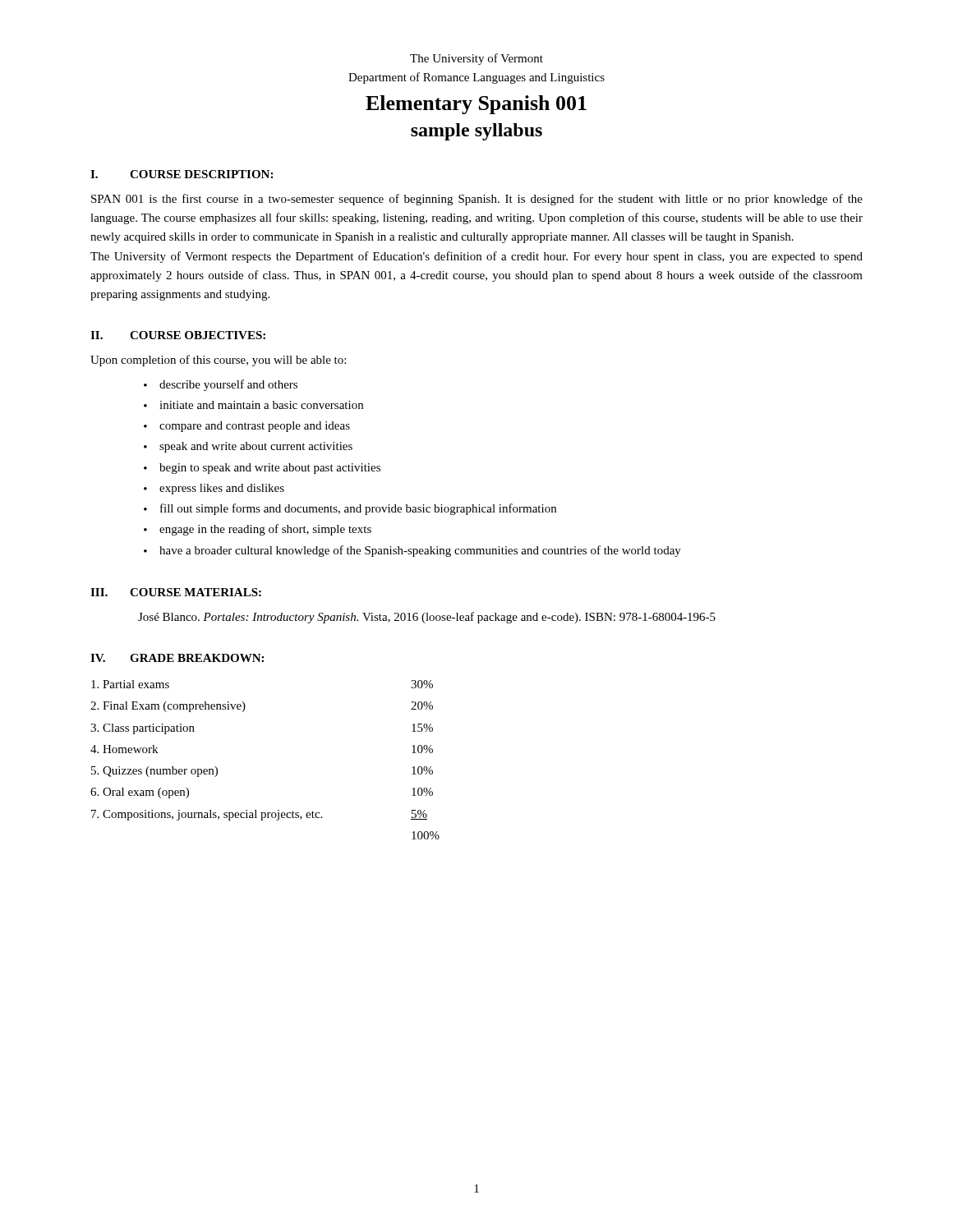The width and height of the screenshot is (953, 1232).
Task: Locate the block of text that opens with "José Blanco. Portales: Introductory Spanish. Vista,"
Action: 427,617
